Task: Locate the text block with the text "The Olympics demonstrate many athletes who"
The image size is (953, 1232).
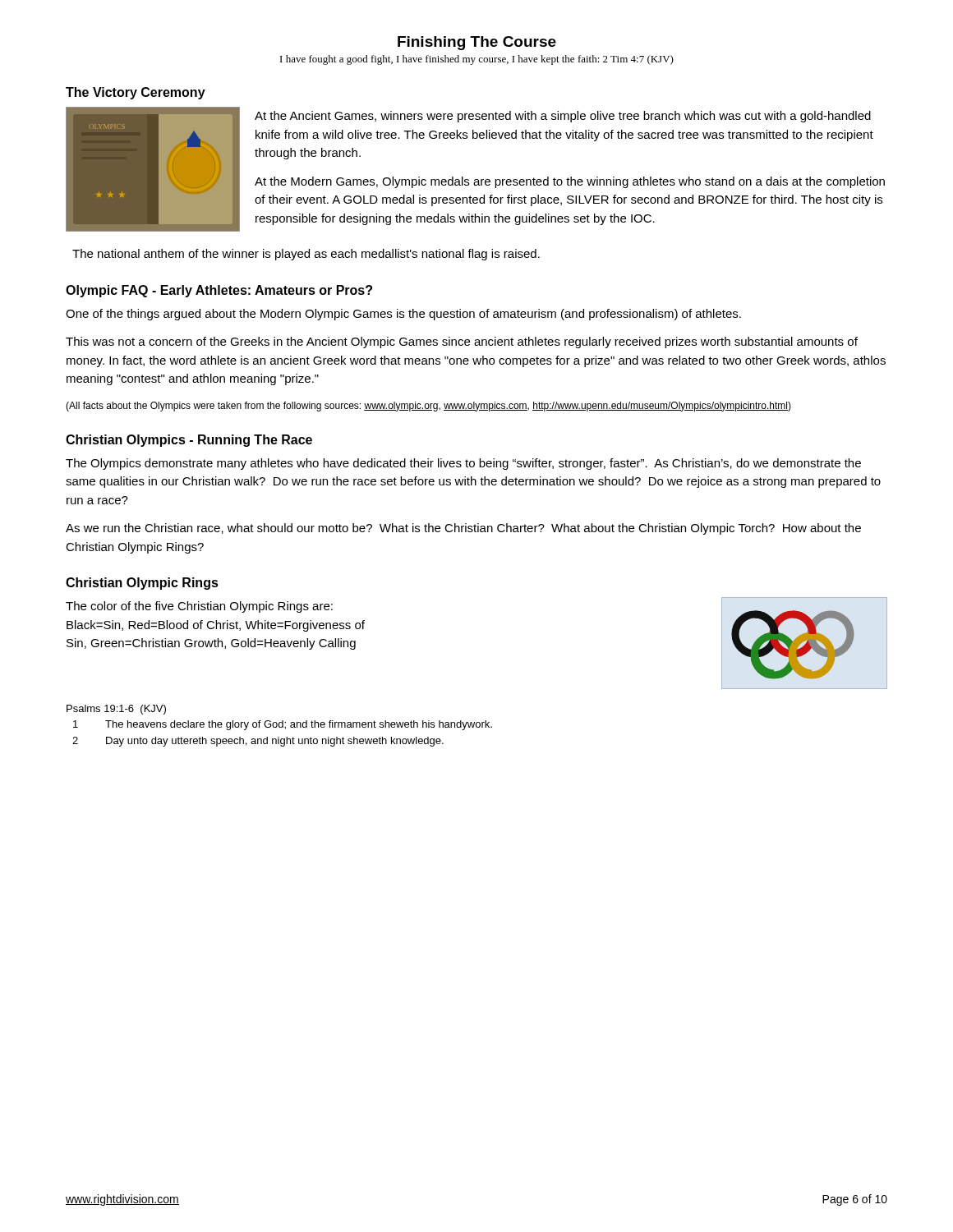Action: click(473, 481)
